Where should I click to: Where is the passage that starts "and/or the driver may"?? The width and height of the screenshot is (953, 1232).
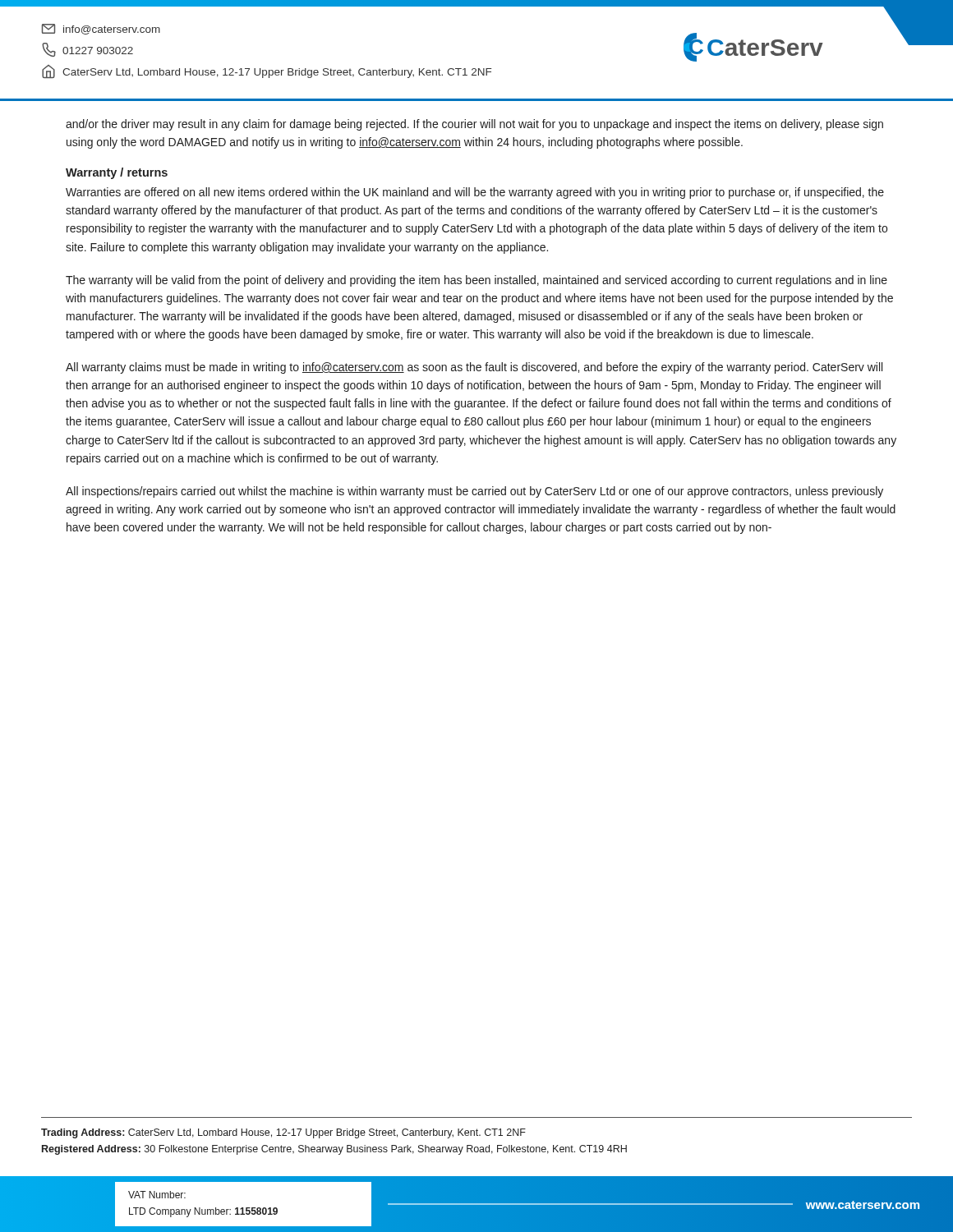(x=475, y=133)
